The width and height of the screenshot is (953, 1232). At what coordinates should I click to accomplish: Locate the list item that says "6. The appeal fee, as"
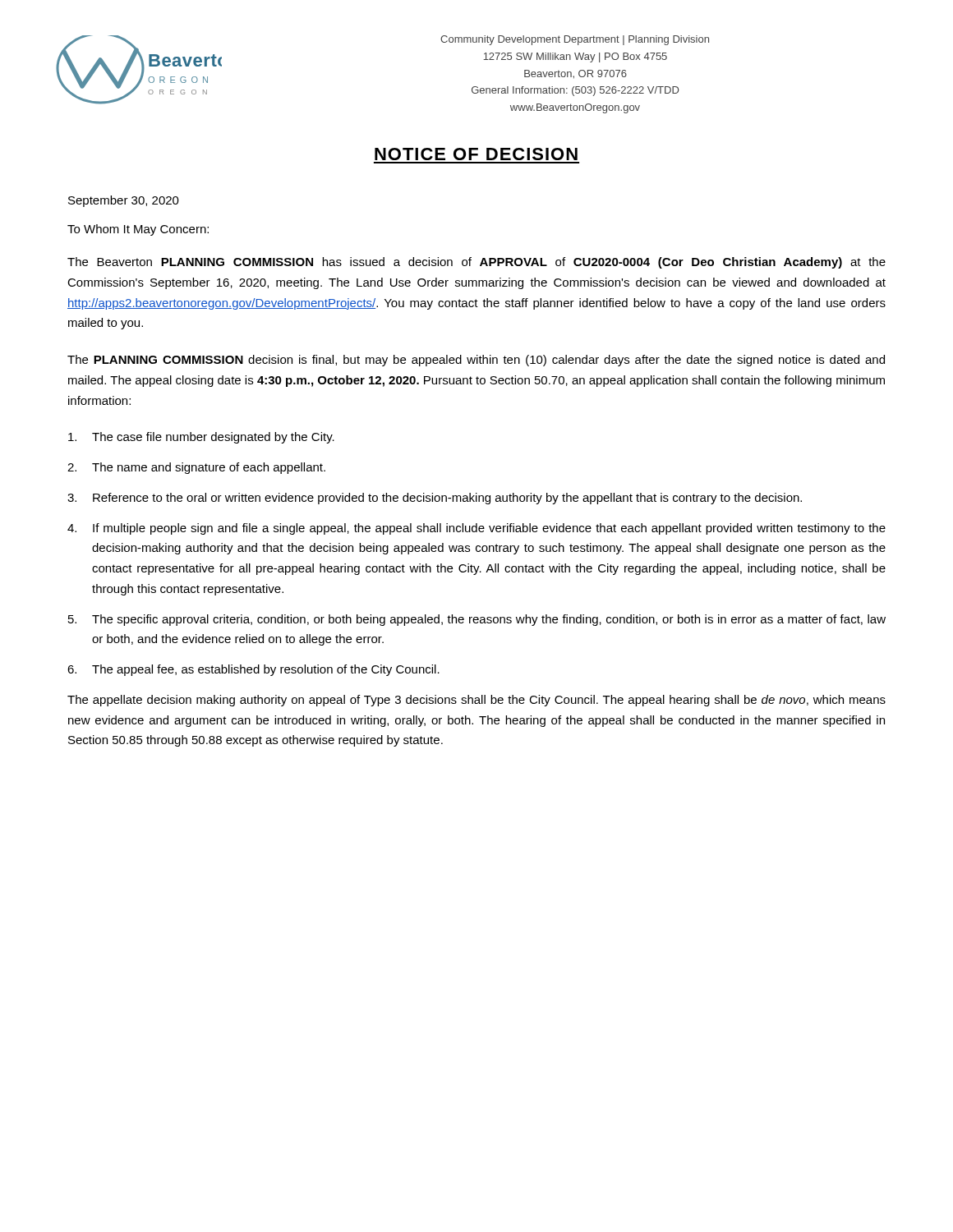tap(253, 670)
